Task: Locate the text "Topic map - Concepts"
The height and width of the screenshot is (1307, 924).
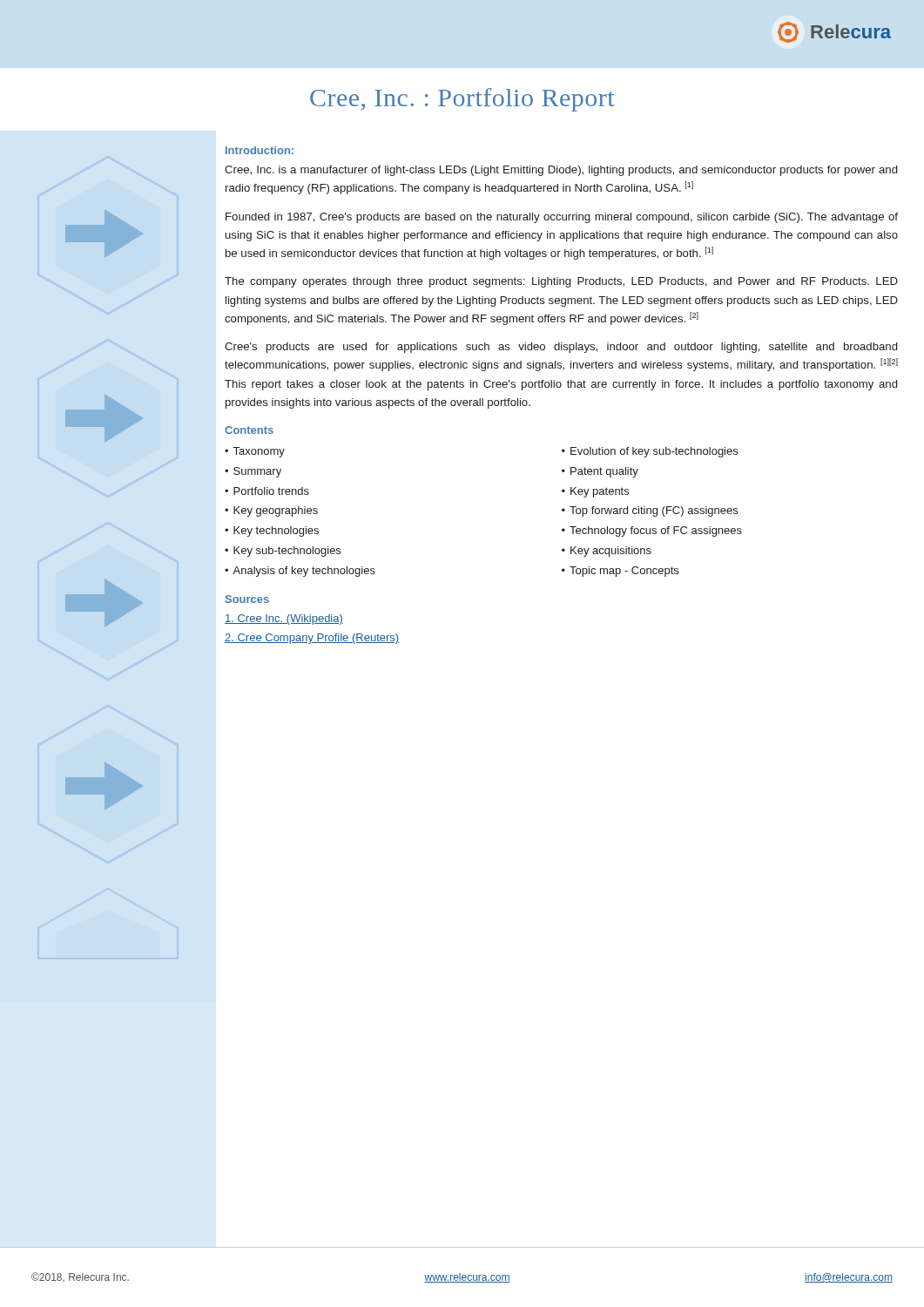Action: coord(624,570)
